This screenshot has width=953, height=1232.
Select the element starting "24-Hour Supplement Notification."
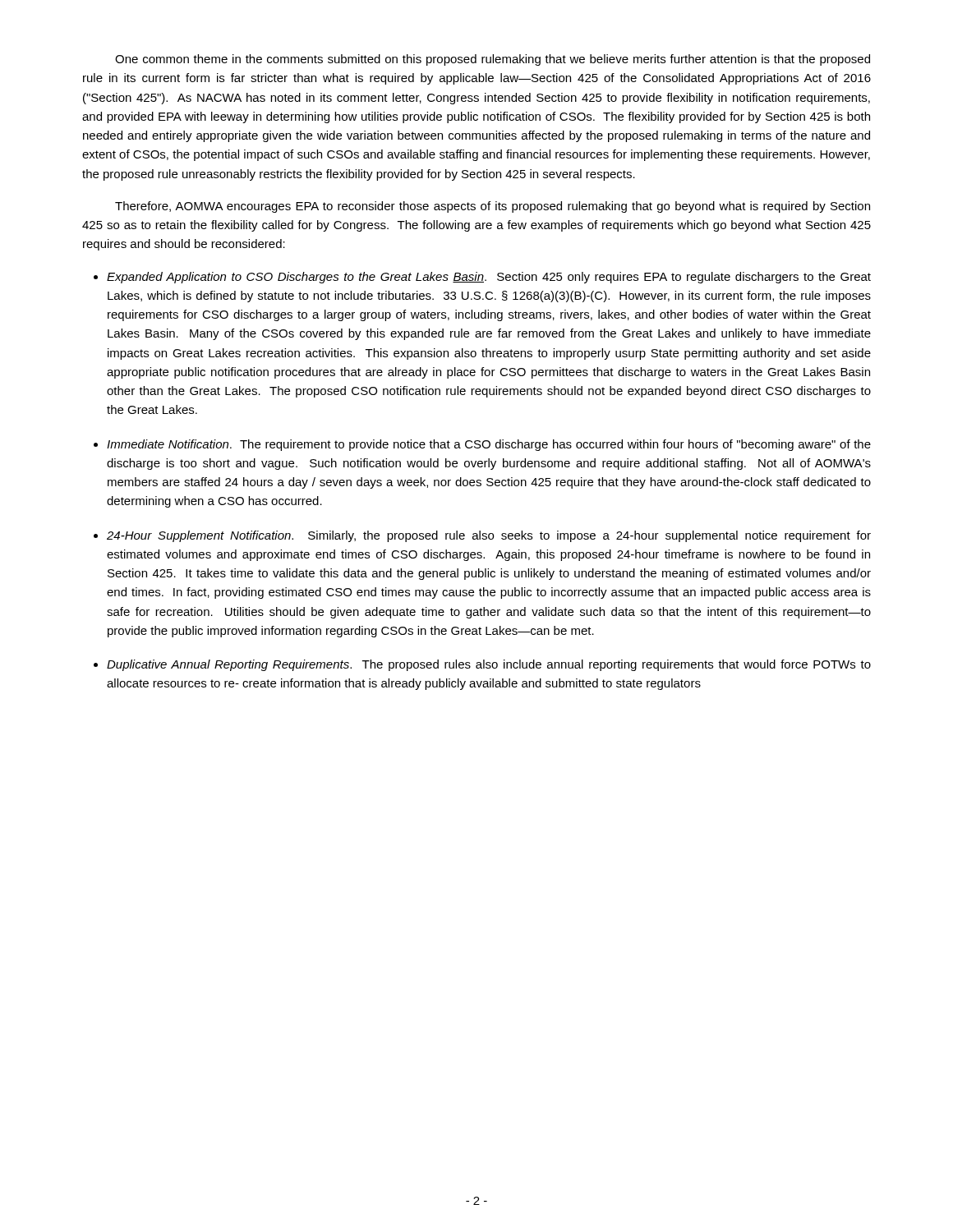coord(489,582)
